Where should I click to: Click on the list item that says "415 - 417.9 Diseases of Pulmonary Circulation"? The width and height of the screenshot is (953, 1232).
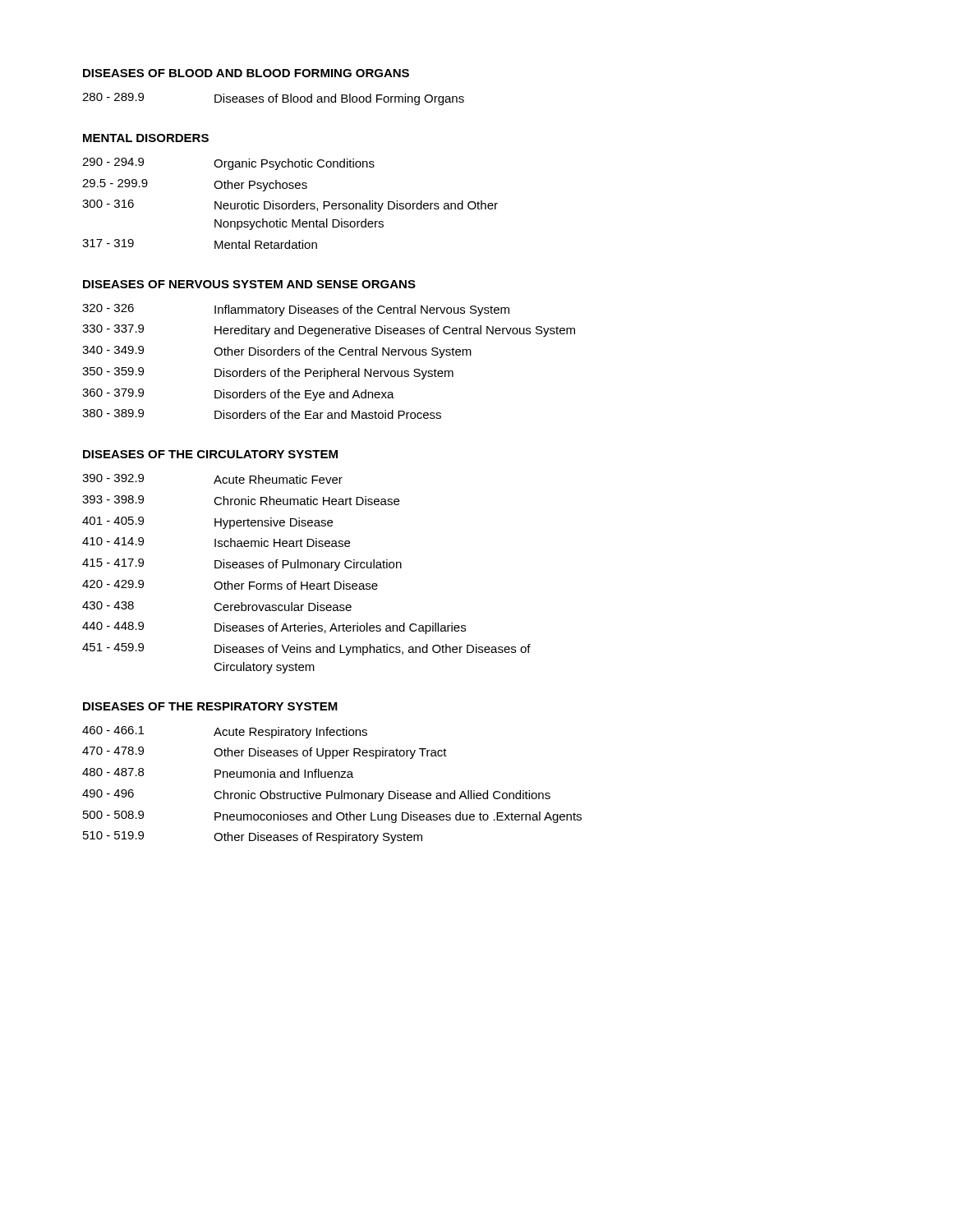[242, 565]
